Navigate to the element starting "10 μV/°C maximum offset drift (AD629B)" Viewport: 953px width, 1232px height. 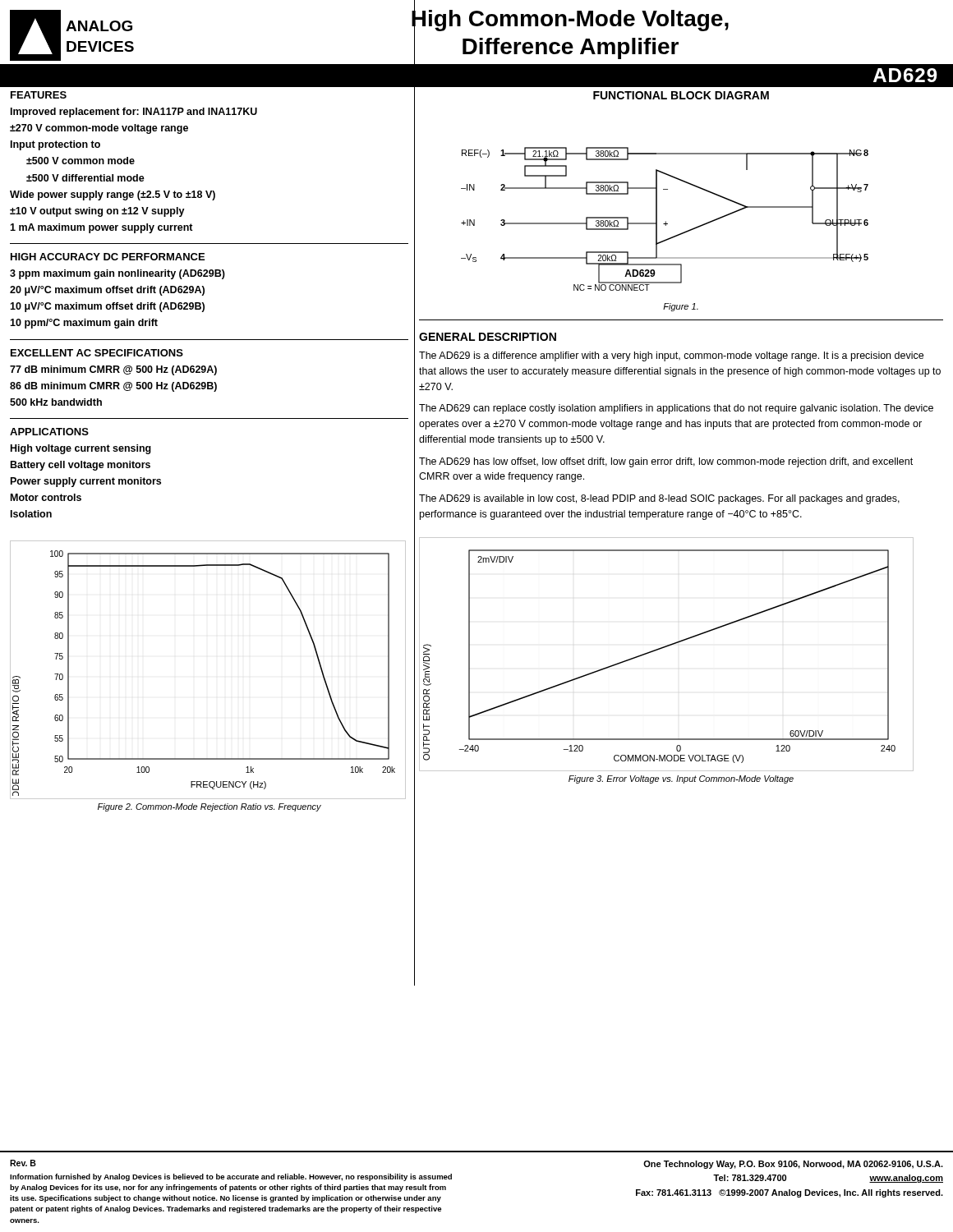tap(107, 307)
